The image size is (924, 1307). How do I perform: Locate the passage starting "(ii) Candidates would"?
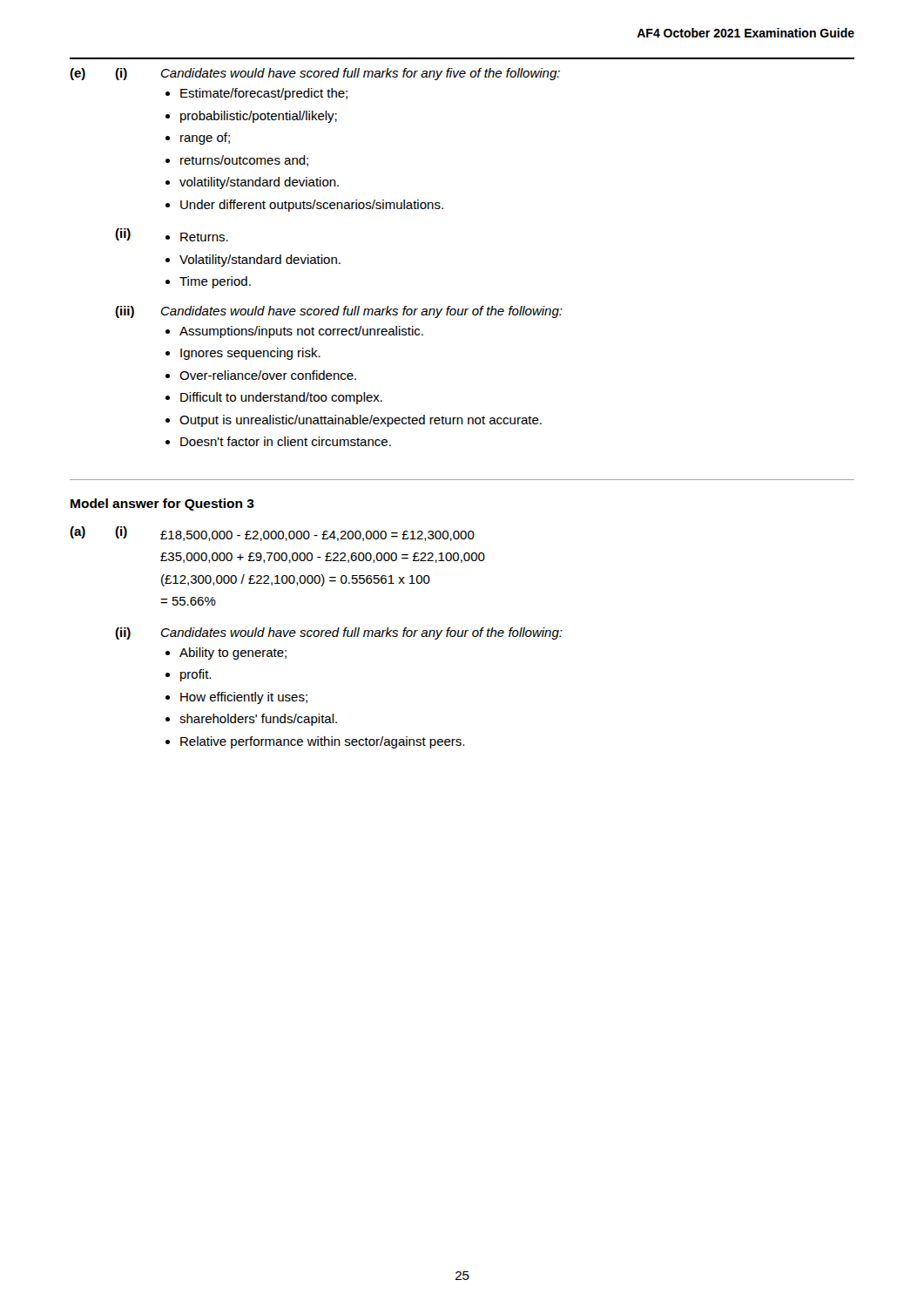tap(339, 633)
